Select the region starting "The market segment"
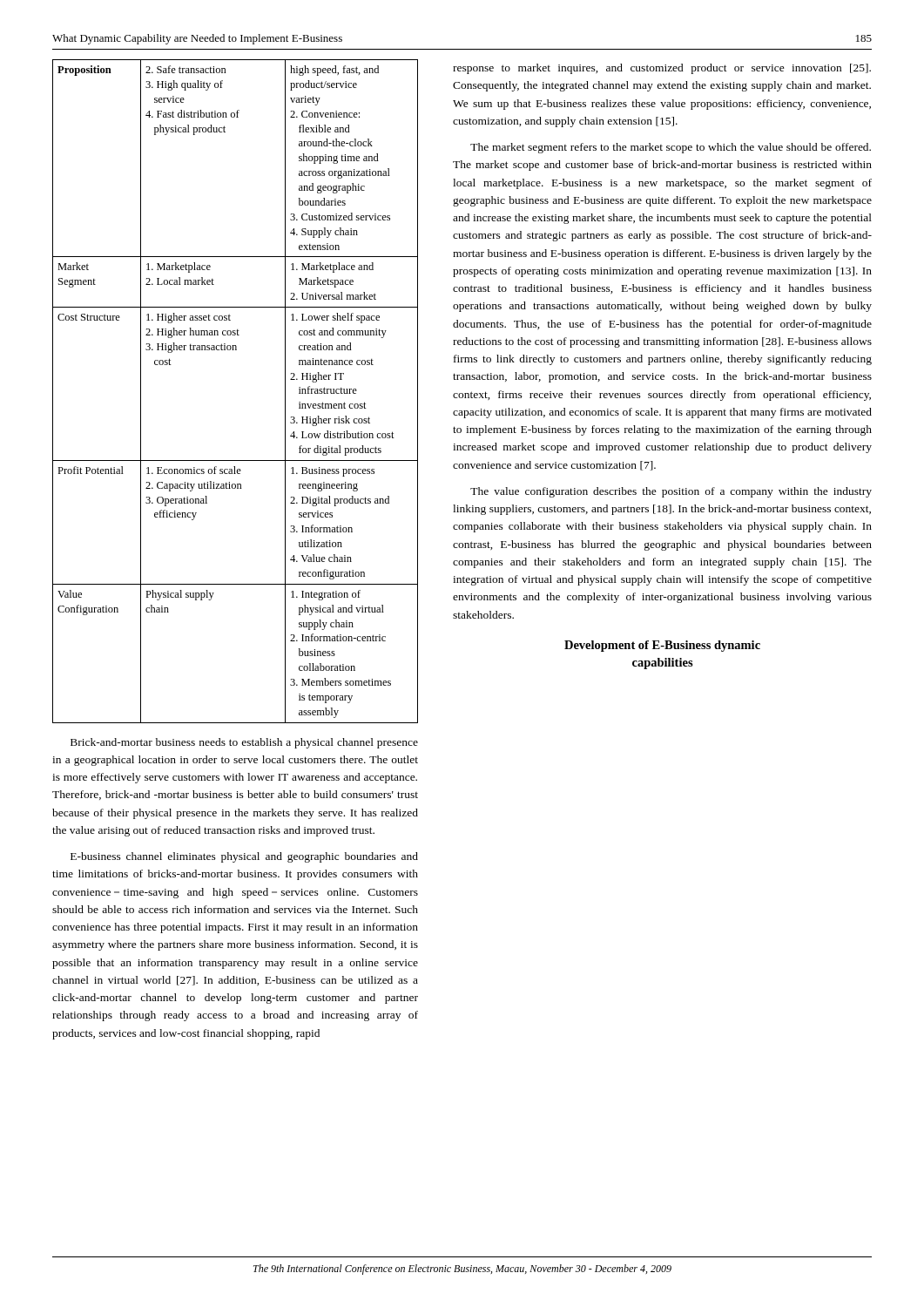 [x=662, y=306]
